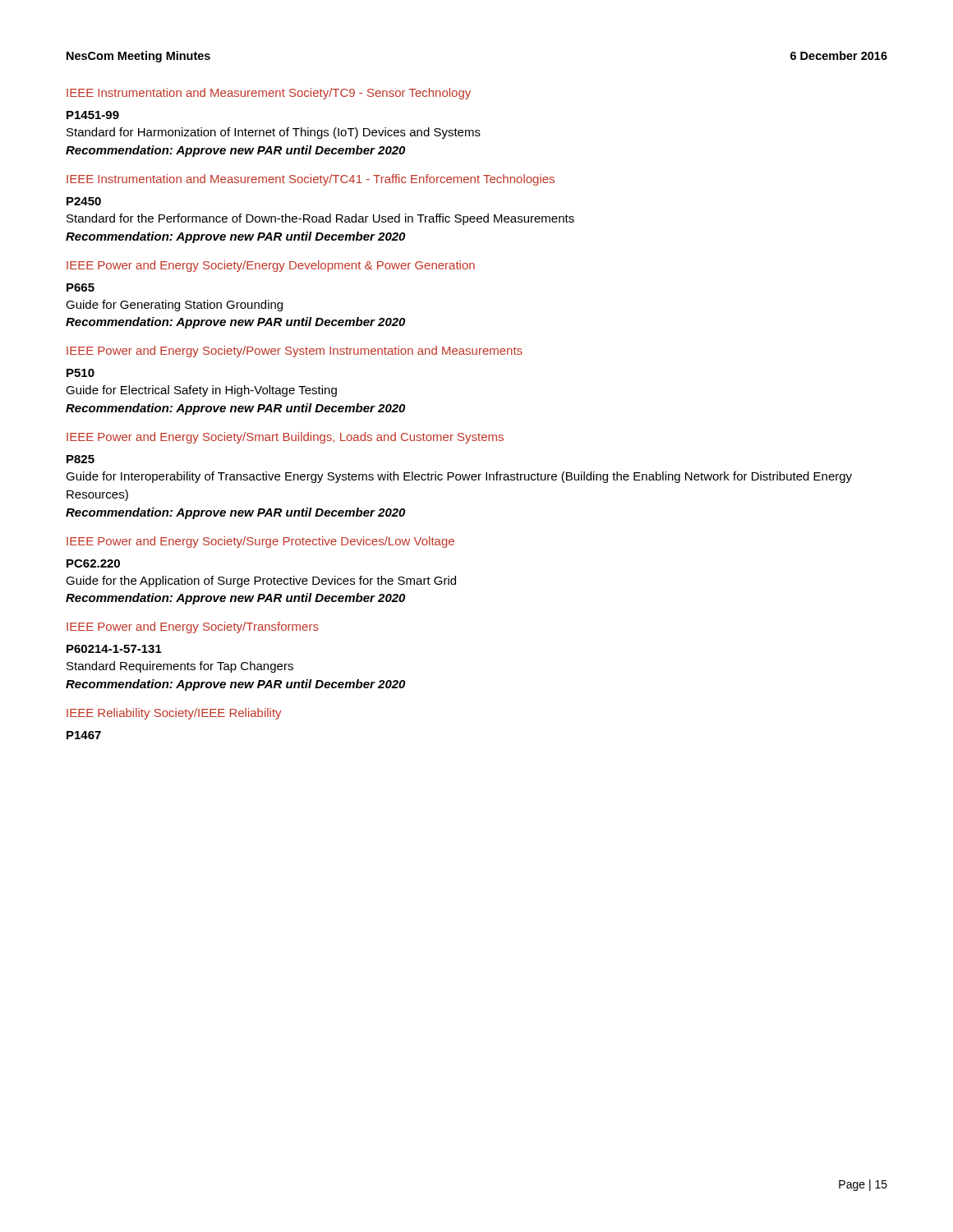The height and width of the screenshot is (1232, 953).
Task: Select the text block containing "P2450 Standard for the Performance of Down-the-Road Radar"
Action: 476,218
